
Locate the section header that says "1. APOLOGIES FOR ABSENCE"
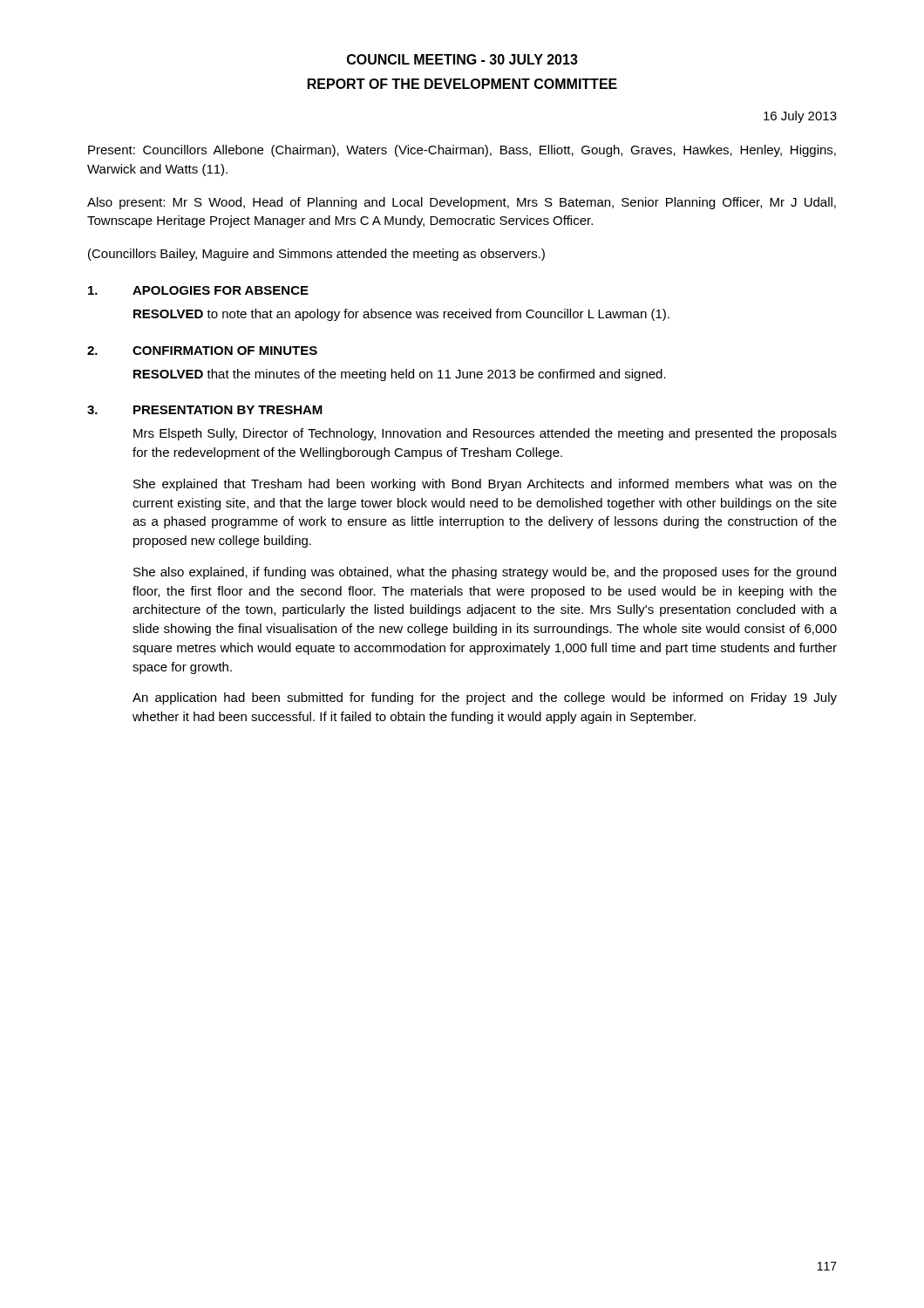[x=198, y=290]
